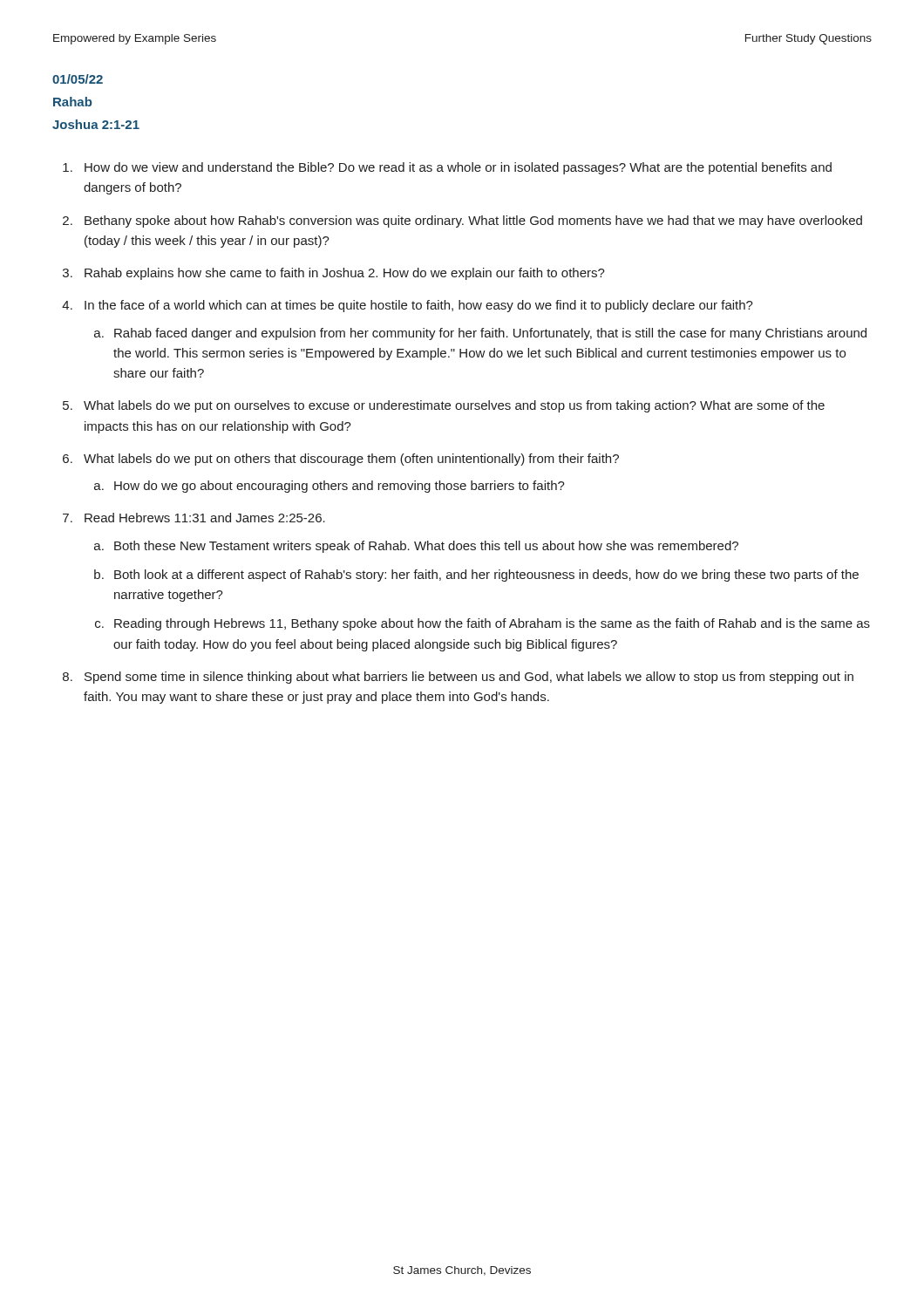Click on the list item that says "Both look at a different aspect"
The width and height of the screenshot is (924, 1308).
[486, 584]
